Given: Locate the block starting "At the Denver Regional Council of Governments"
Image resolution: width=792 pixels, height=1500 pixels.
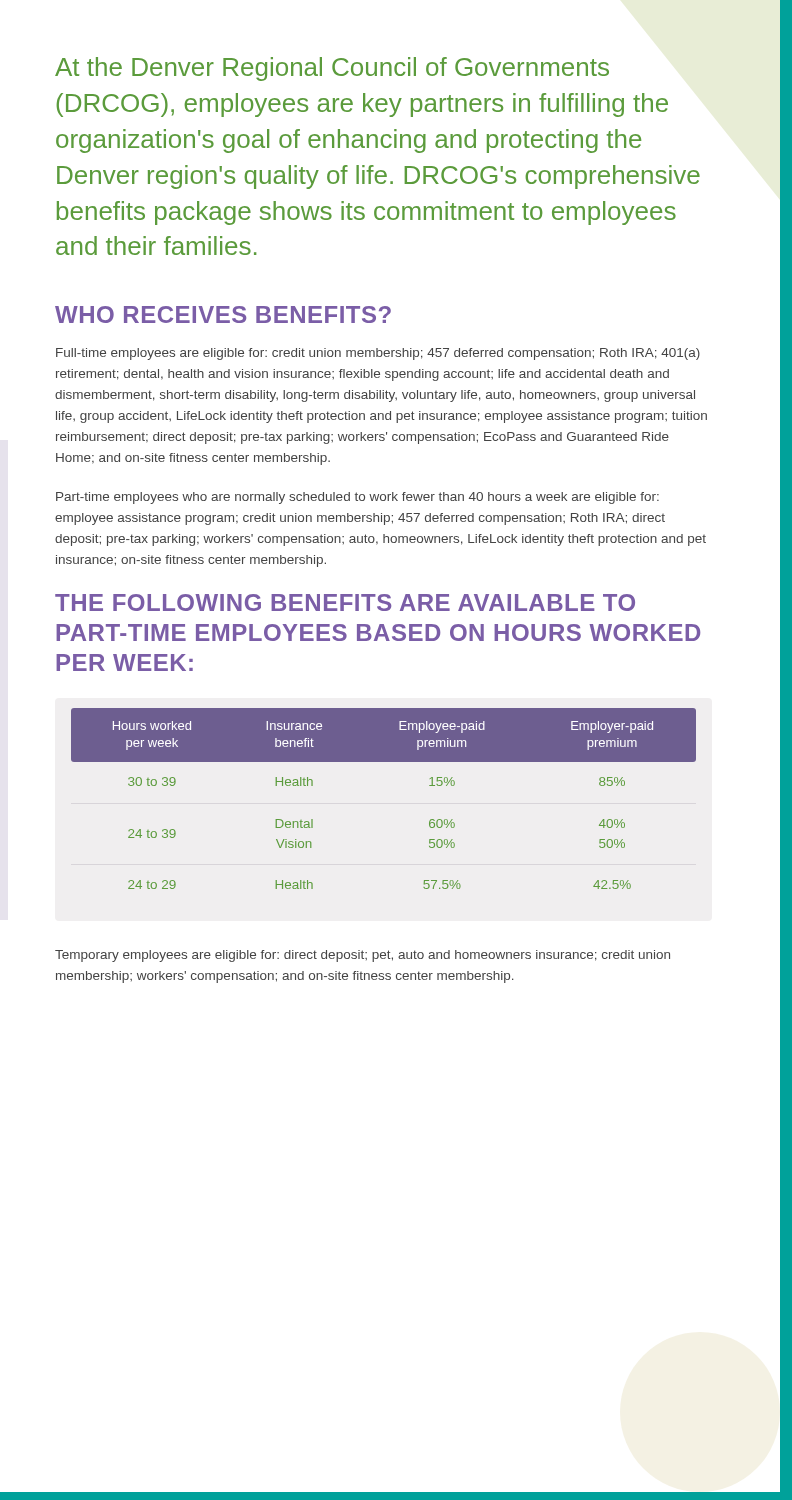Looking at the screenshot, I should (x=383, y=158).
